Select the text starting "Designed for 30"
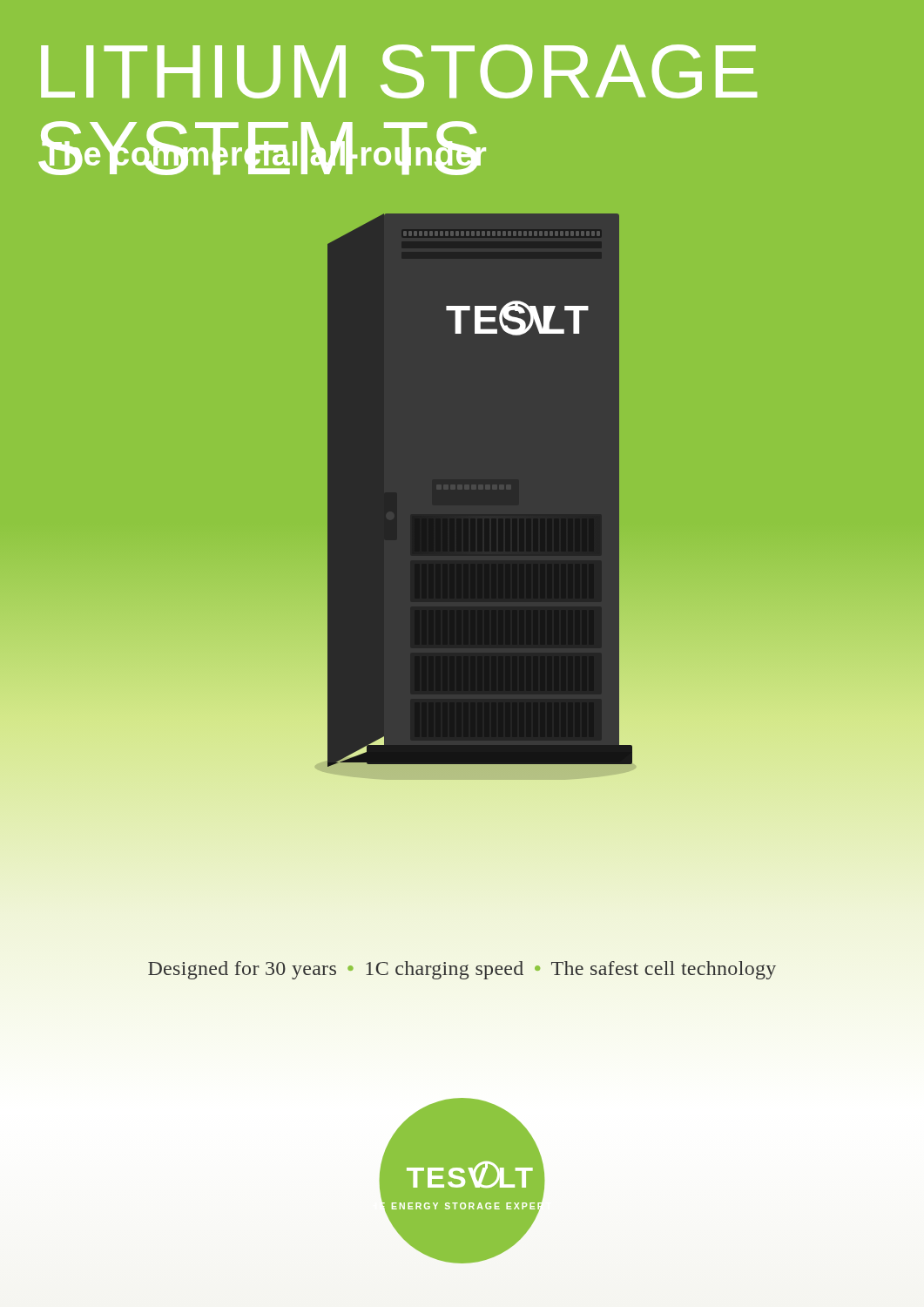This screenshot has height=1307, width=924. (x=462, y=968)
